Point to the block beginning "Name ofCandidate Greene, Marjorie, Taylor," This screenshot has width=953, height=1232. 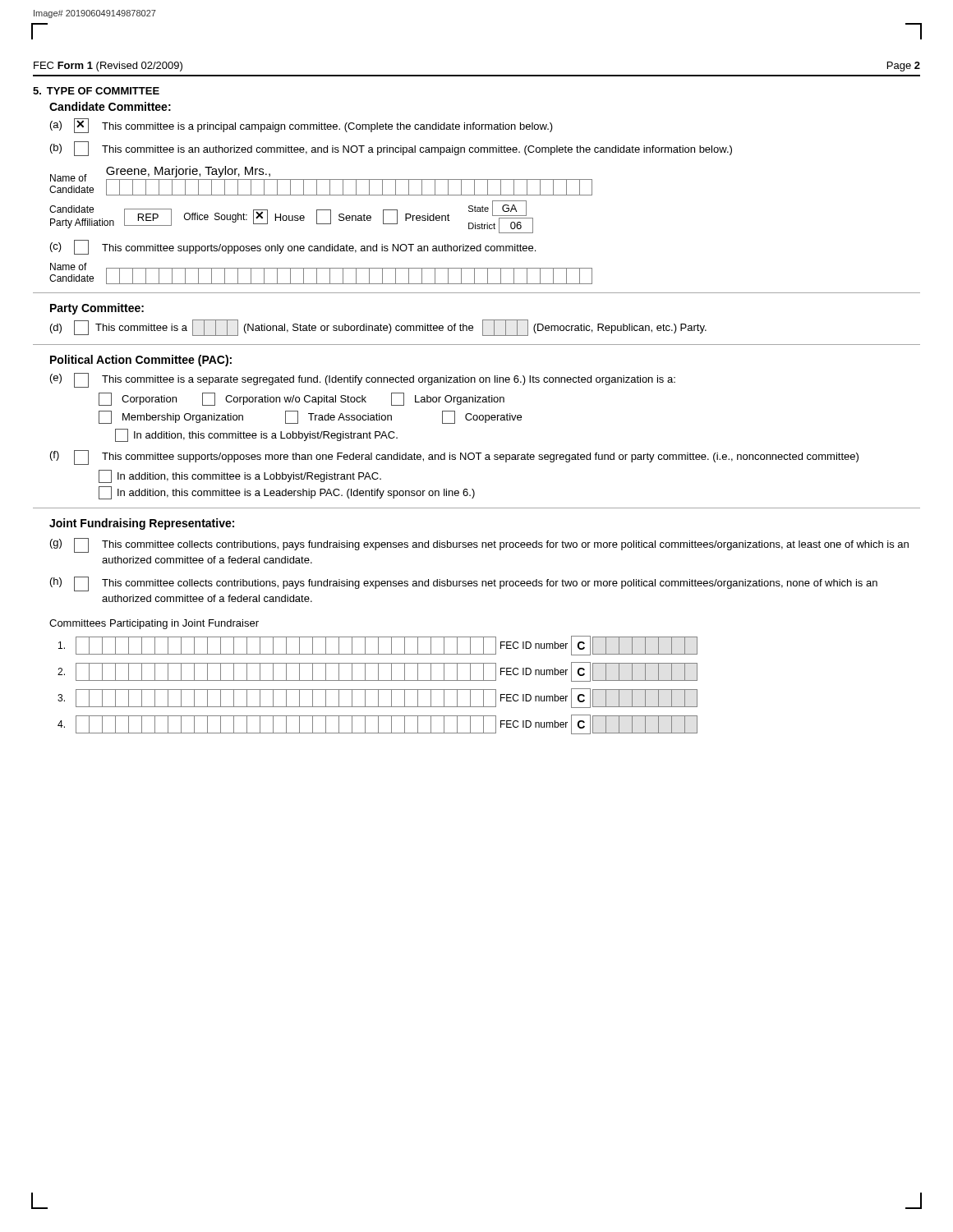pos(485,180)
